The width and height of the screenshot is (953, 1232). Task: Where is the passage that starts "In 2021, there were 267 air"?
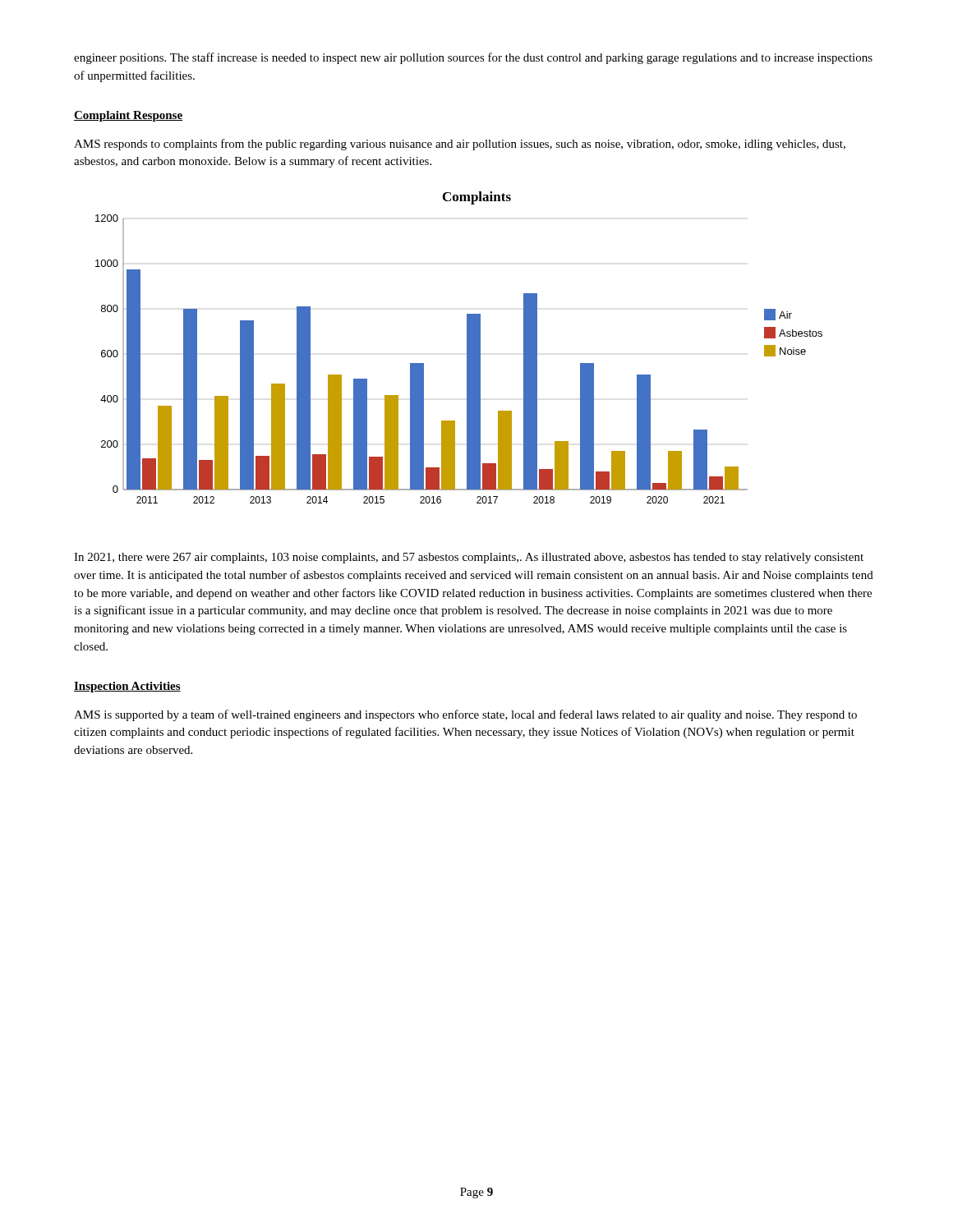tap(473, 602)
